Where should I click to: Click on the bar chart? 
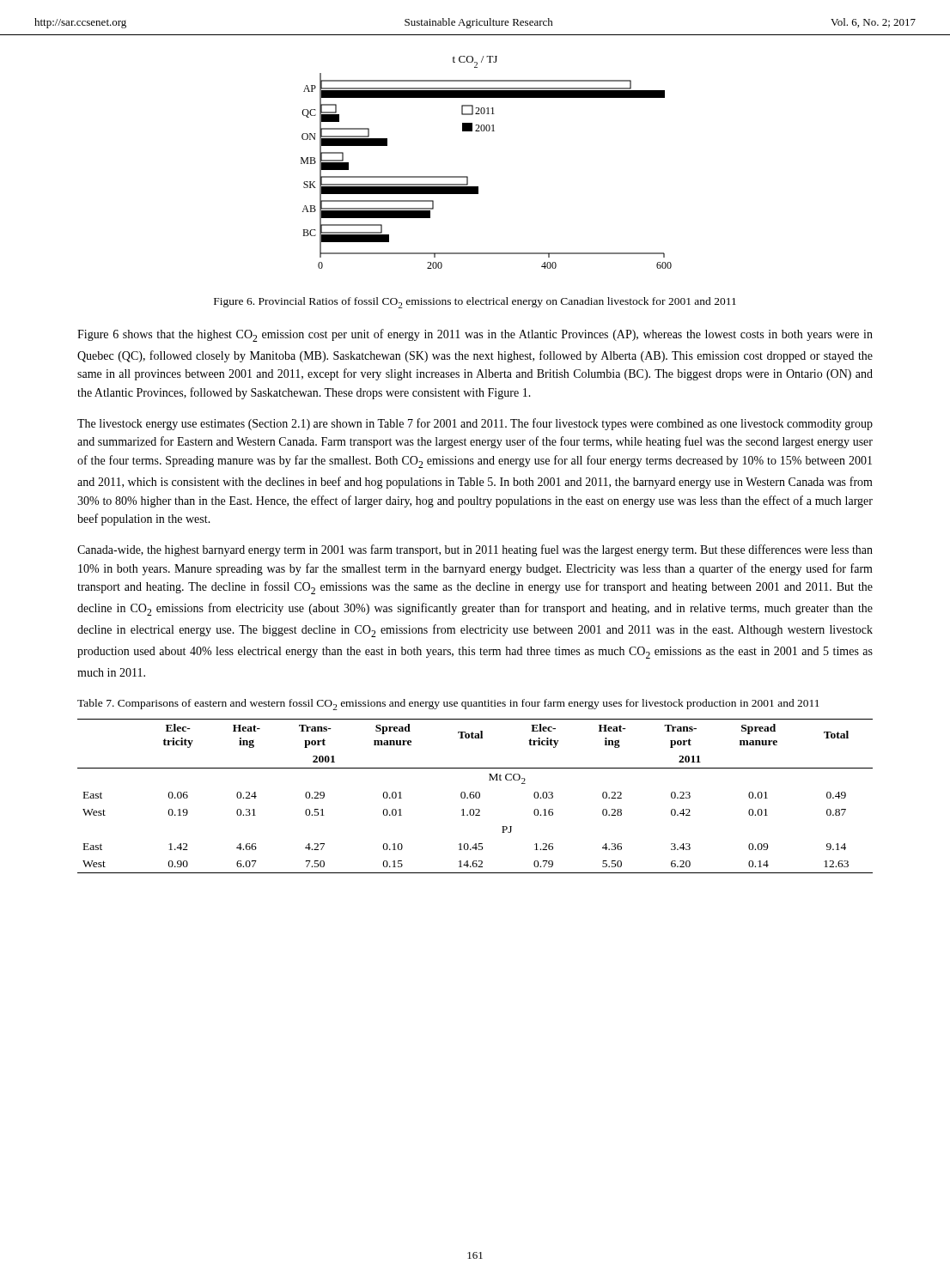(475, 167)
